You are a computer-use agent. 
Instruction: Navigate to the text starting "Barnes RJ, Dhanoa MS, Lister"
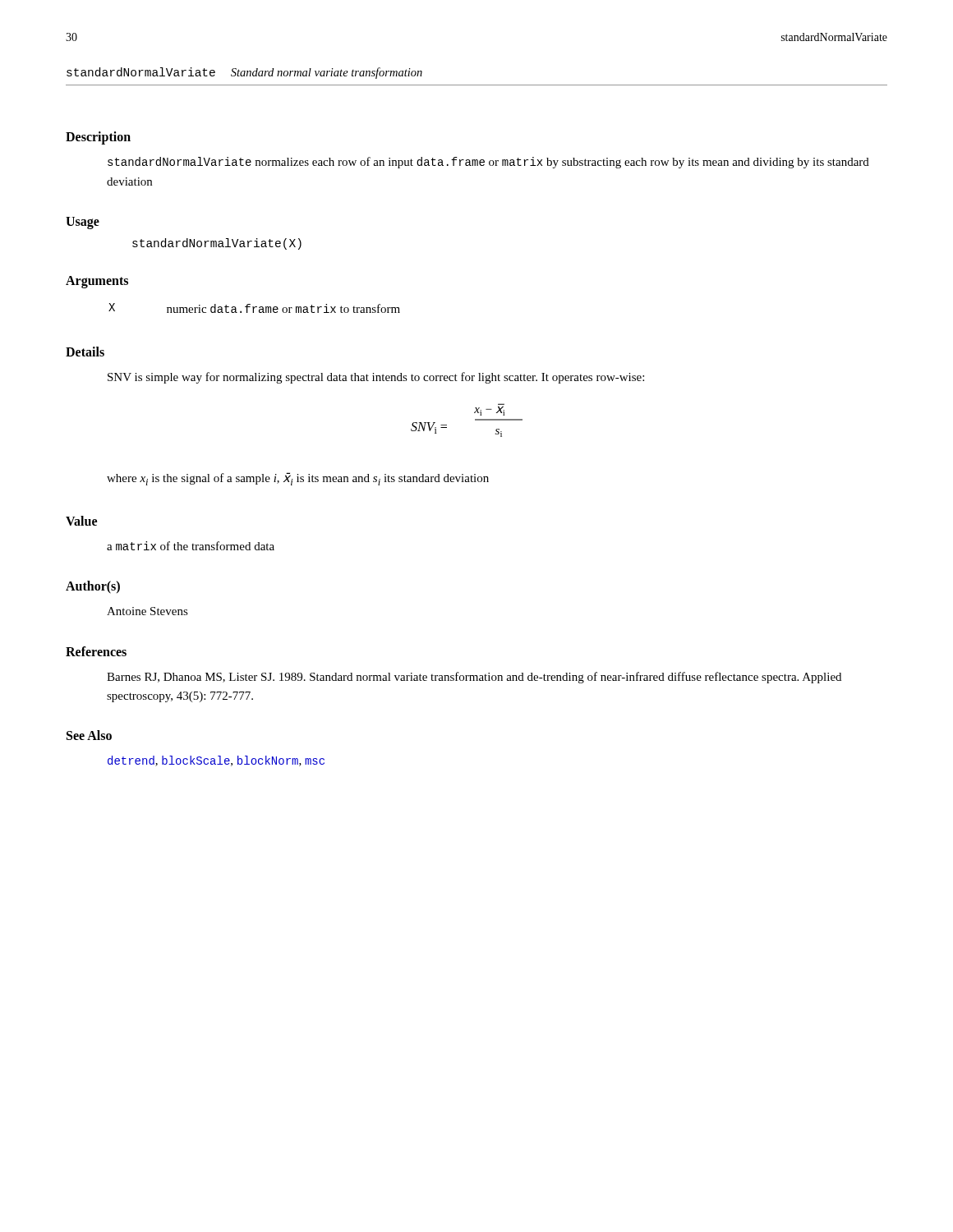click(474, 686)
